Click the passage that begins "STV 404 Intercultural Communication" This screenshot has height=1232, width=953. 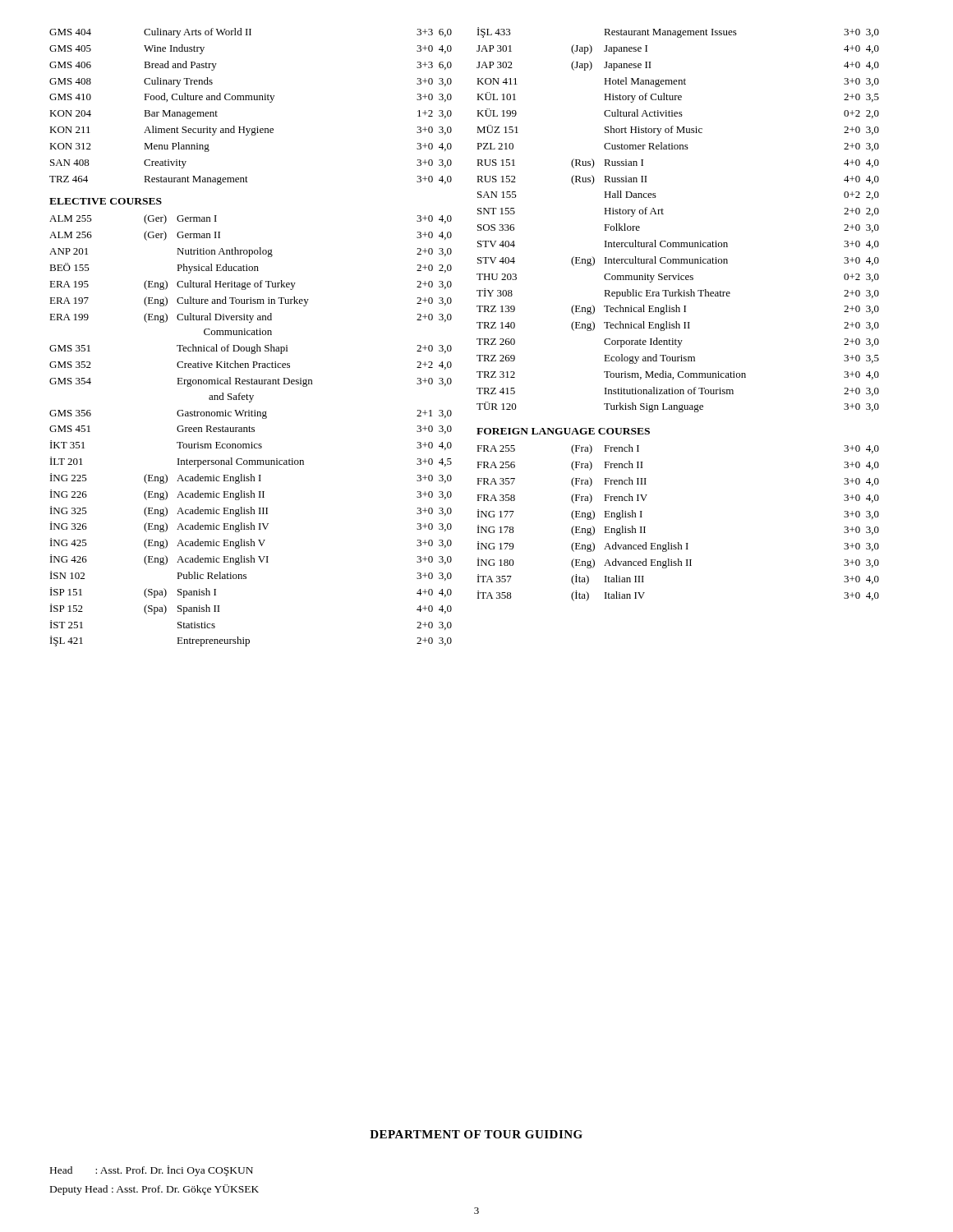click(x=678, y=244)
